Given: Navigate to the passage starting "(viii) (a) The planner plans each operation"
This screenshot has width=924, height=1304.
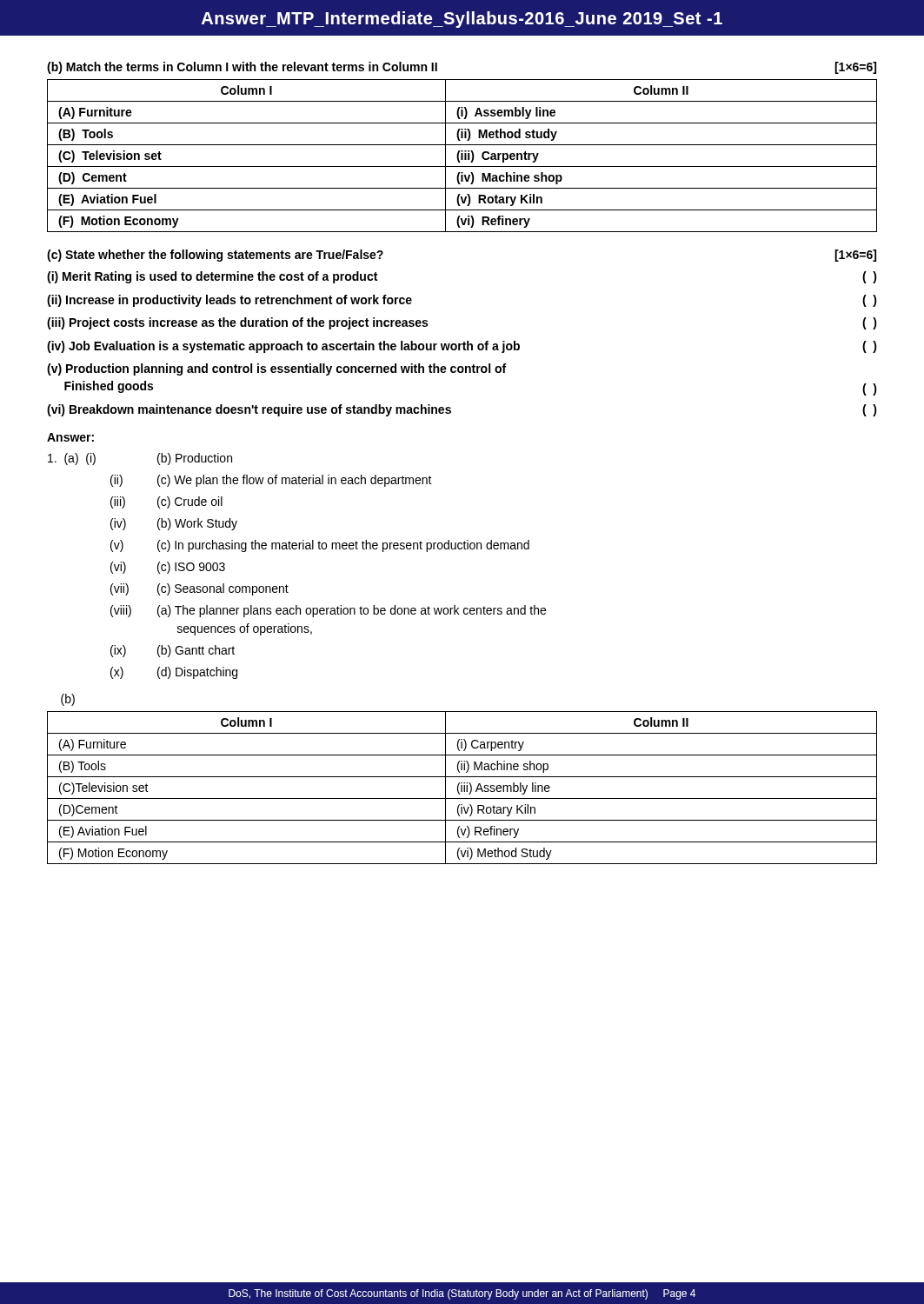Looking at the screenshot, I should [493, 620].
